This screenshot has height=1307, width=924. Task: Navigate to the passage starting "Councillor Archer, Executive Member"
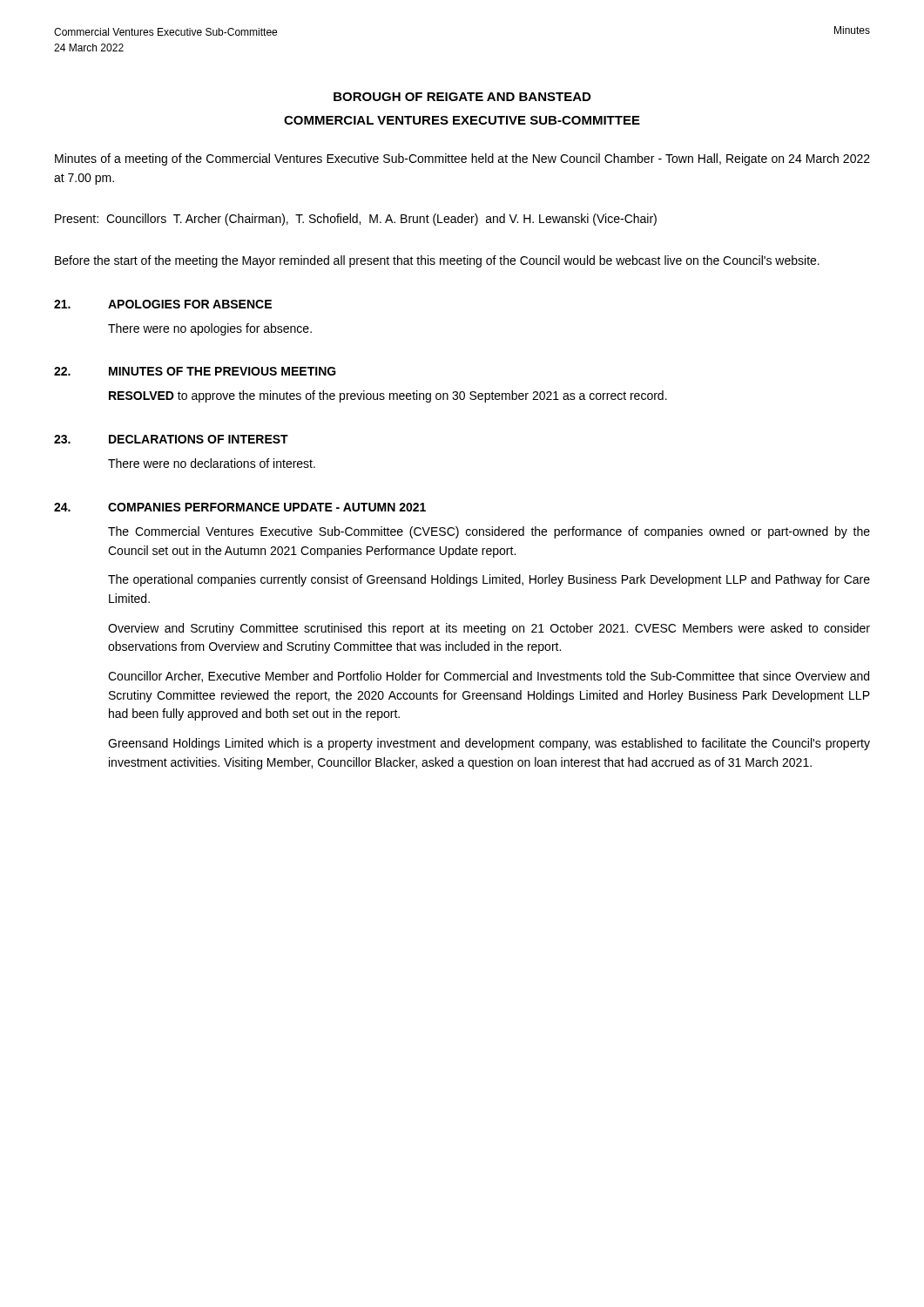coord(489,696)
